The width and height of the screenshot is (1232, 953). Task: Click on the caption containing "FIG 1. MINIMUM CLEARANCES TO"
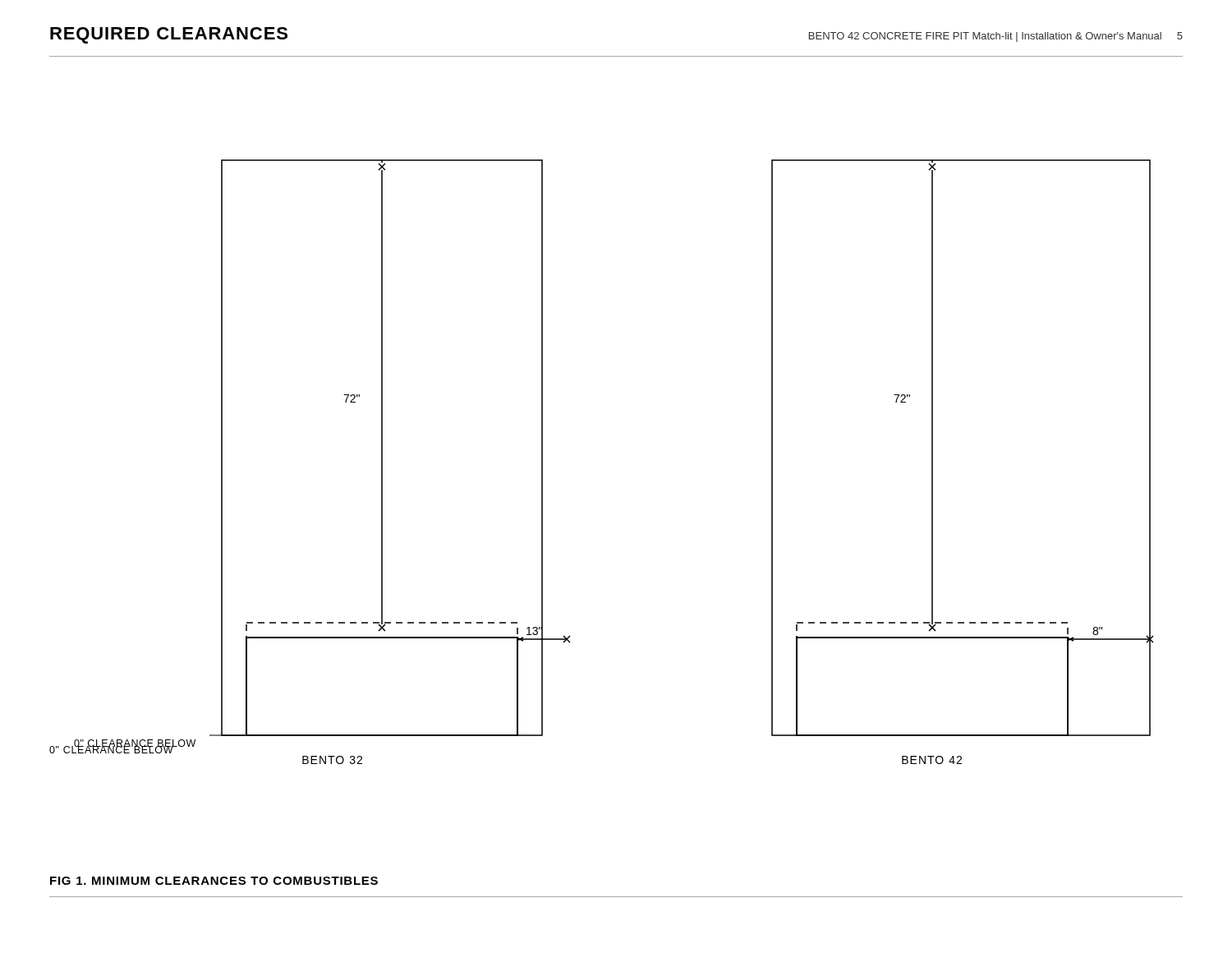pos(214,880)
